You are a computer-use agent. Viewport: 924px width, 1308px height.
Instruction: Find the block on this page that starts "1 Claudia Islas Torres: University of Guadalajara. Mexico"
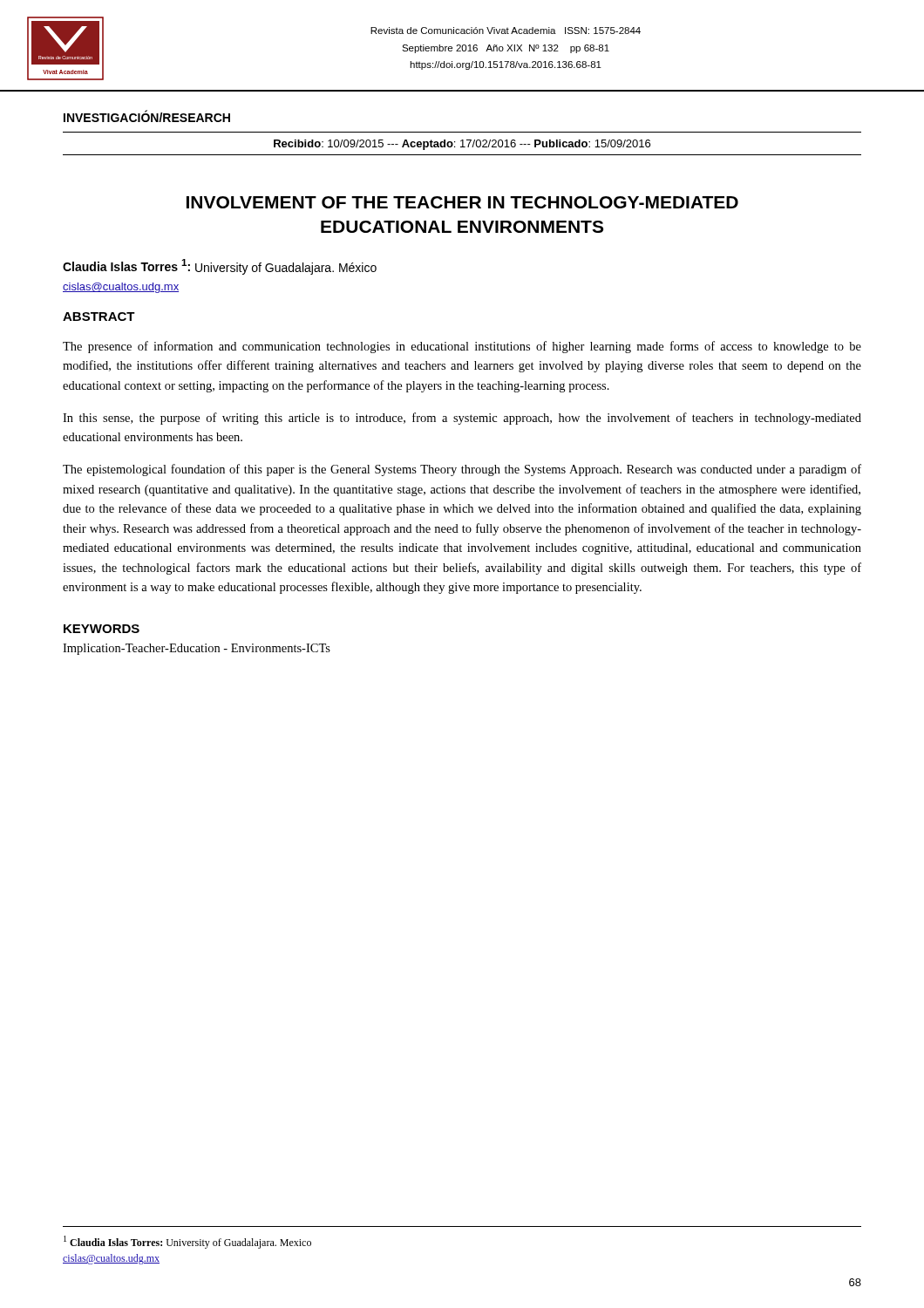tap(187, 1242)
